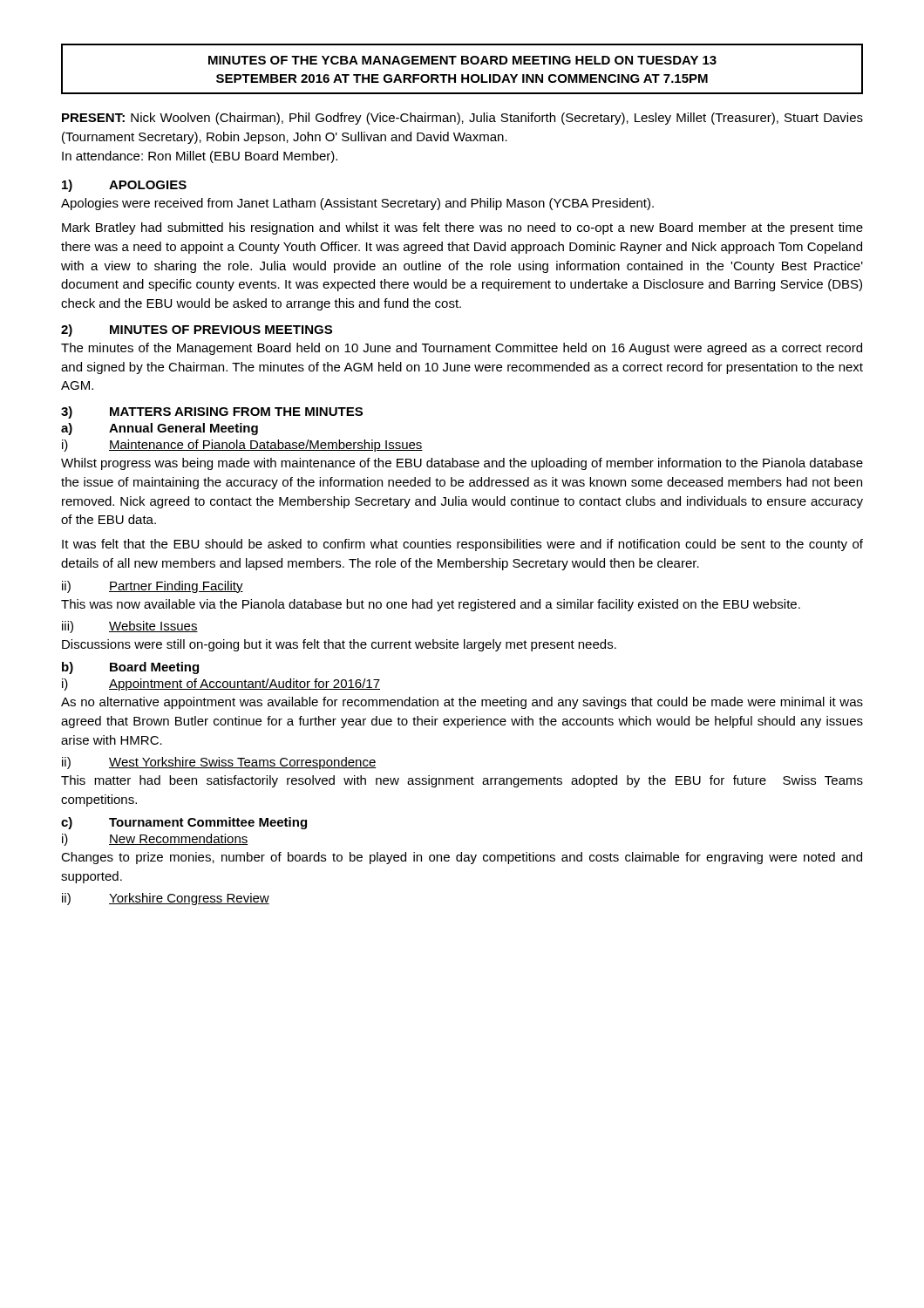
Task: Locate the text "c) Tournament Committee Meeting"
Action: (184, 822)
